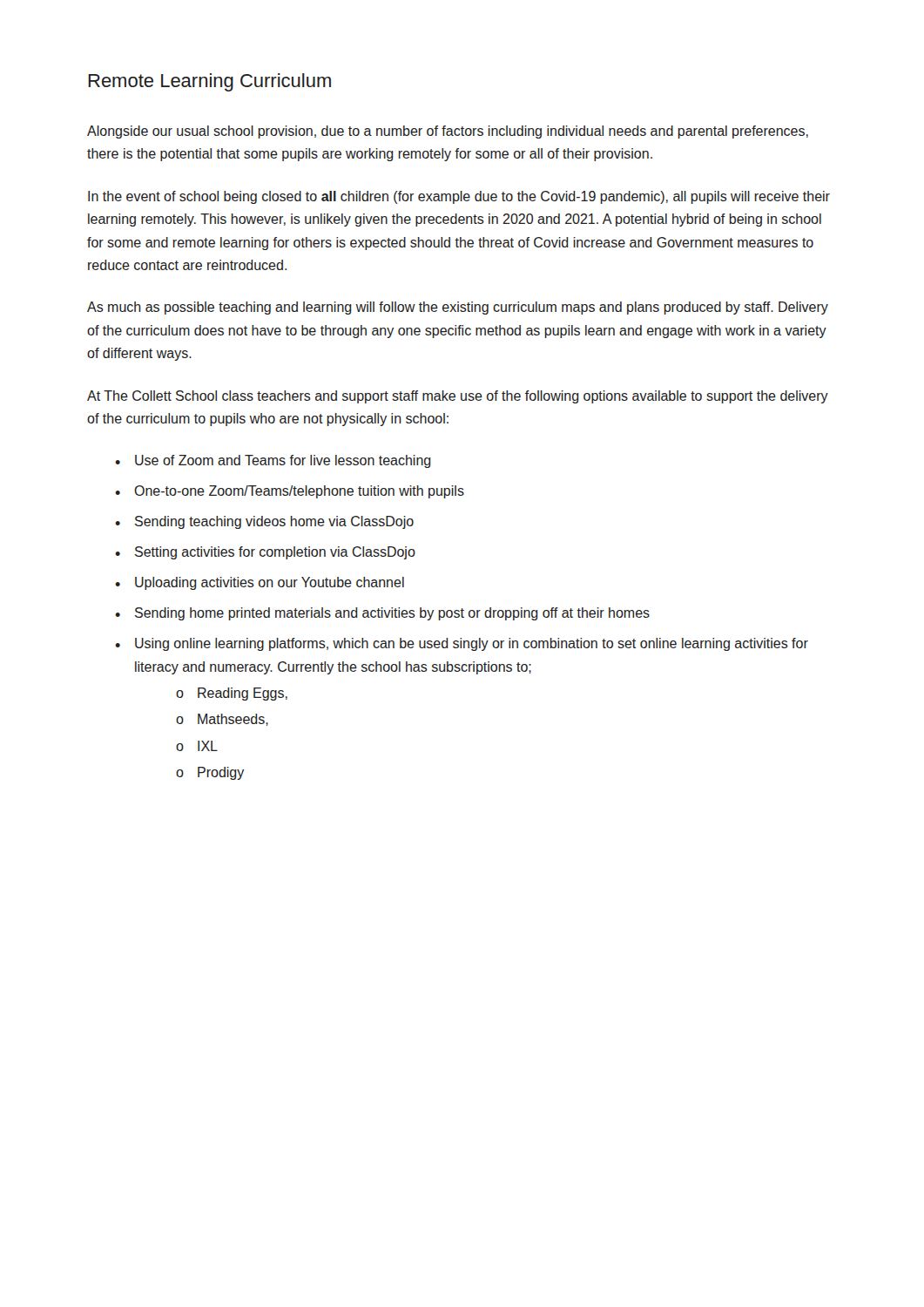Locate the title
The image size is (924, 1307).
210,81
